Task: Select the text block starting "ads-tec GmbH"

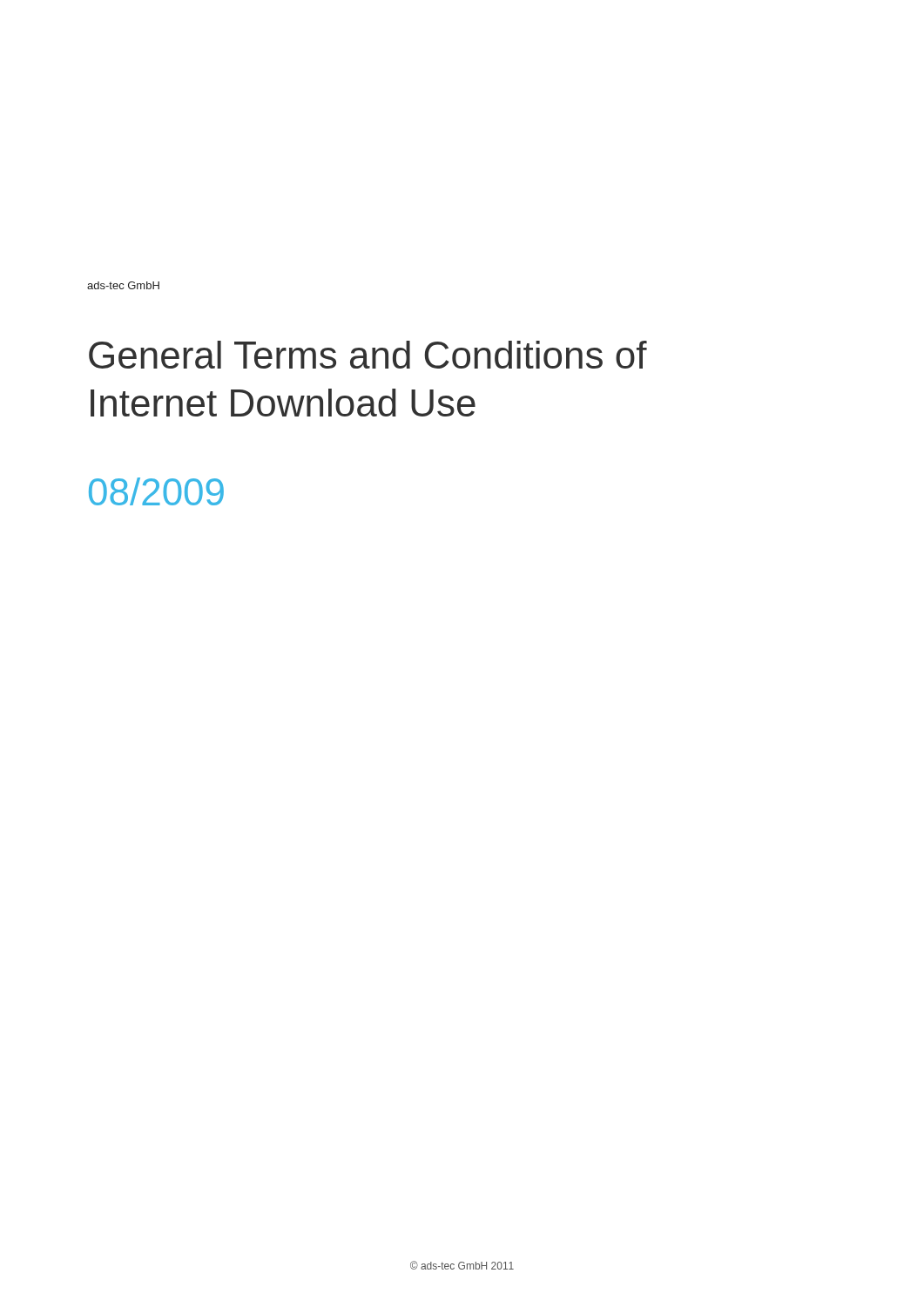Action: click(x=124, y=285)
